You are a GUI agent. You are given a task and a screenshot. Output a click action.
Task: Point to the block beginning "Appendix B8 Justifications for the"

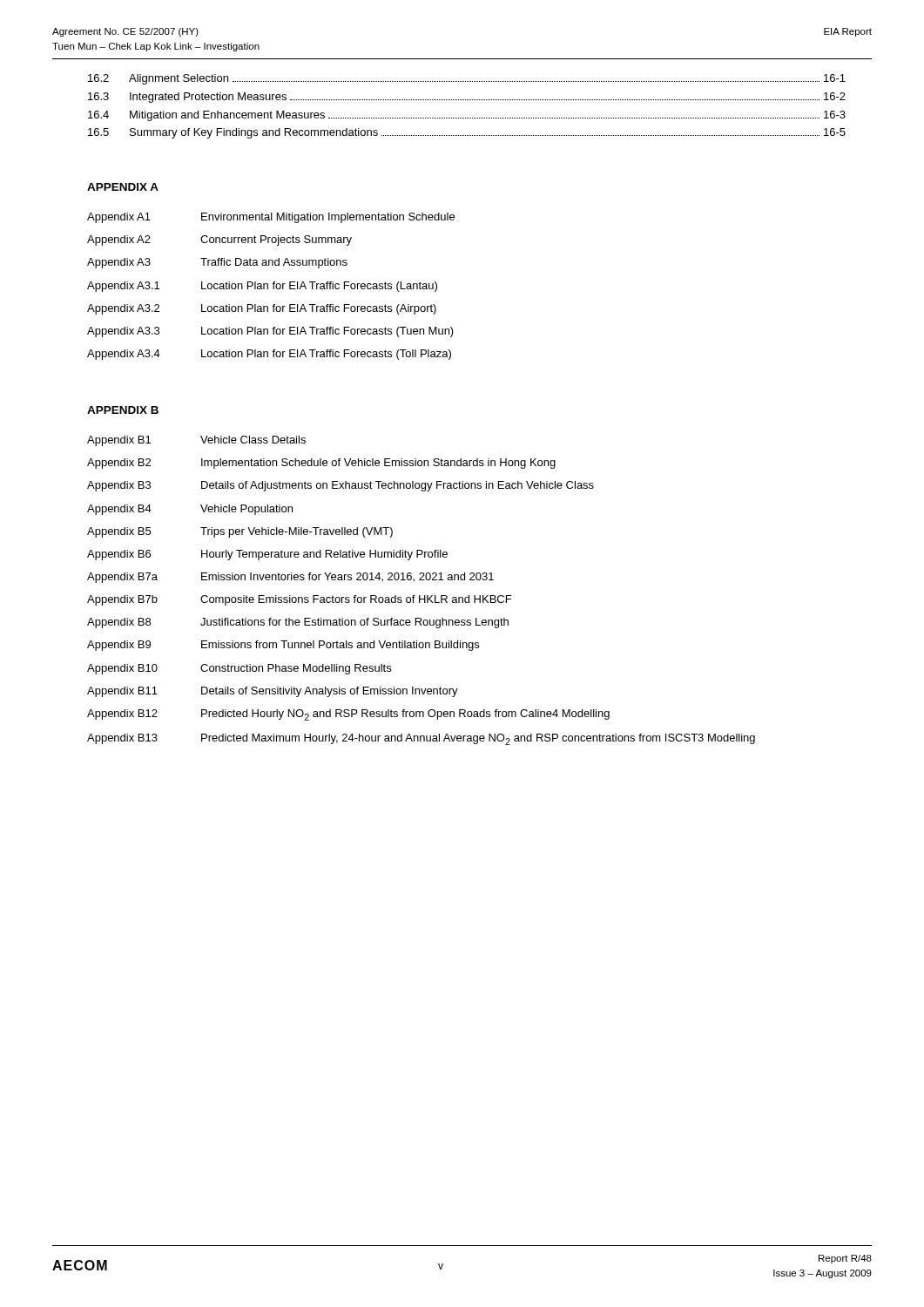pyautogui.click(x=466, y=622)
